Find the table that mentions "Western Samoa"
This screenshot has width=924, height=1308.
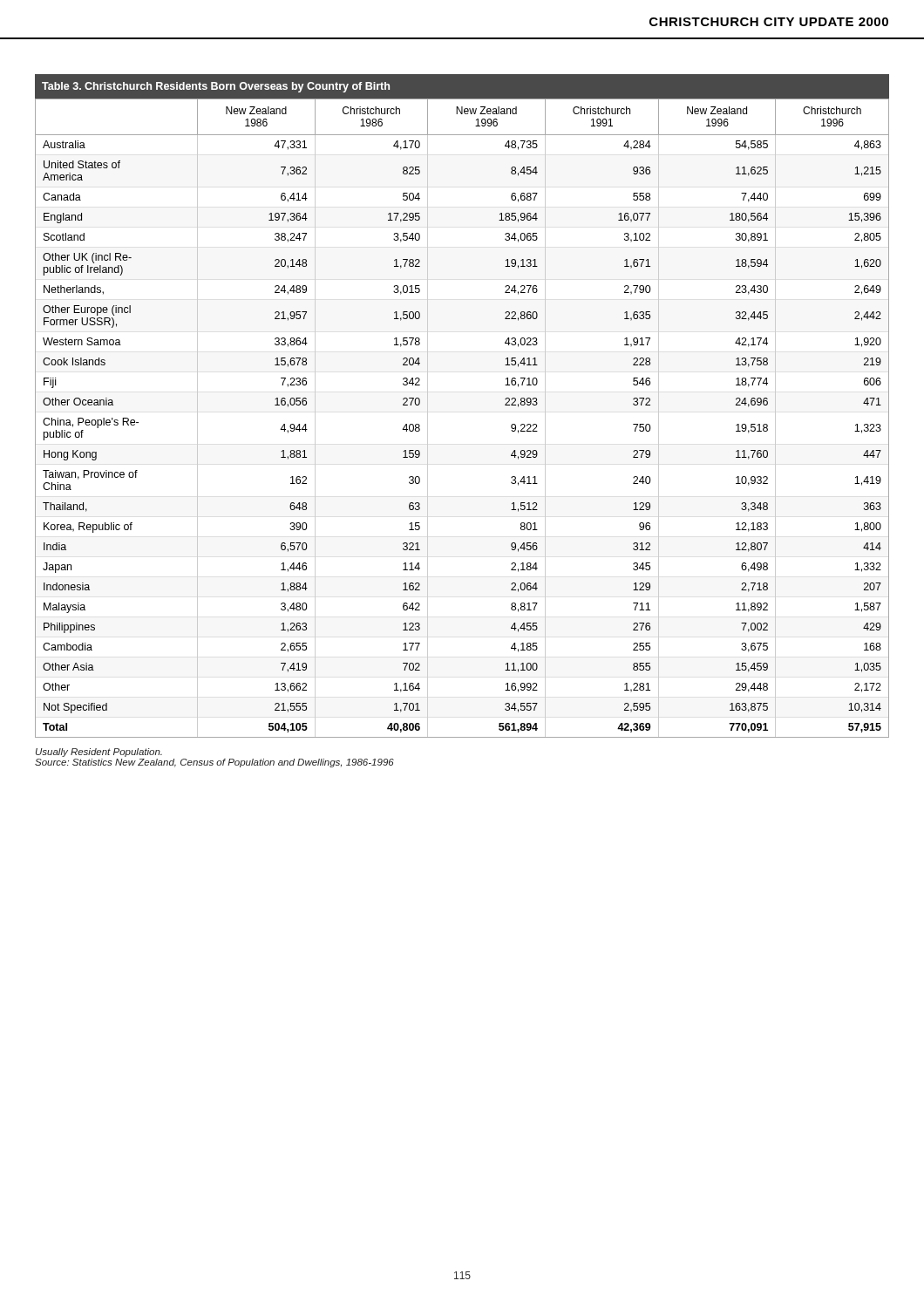pos(462,406)
